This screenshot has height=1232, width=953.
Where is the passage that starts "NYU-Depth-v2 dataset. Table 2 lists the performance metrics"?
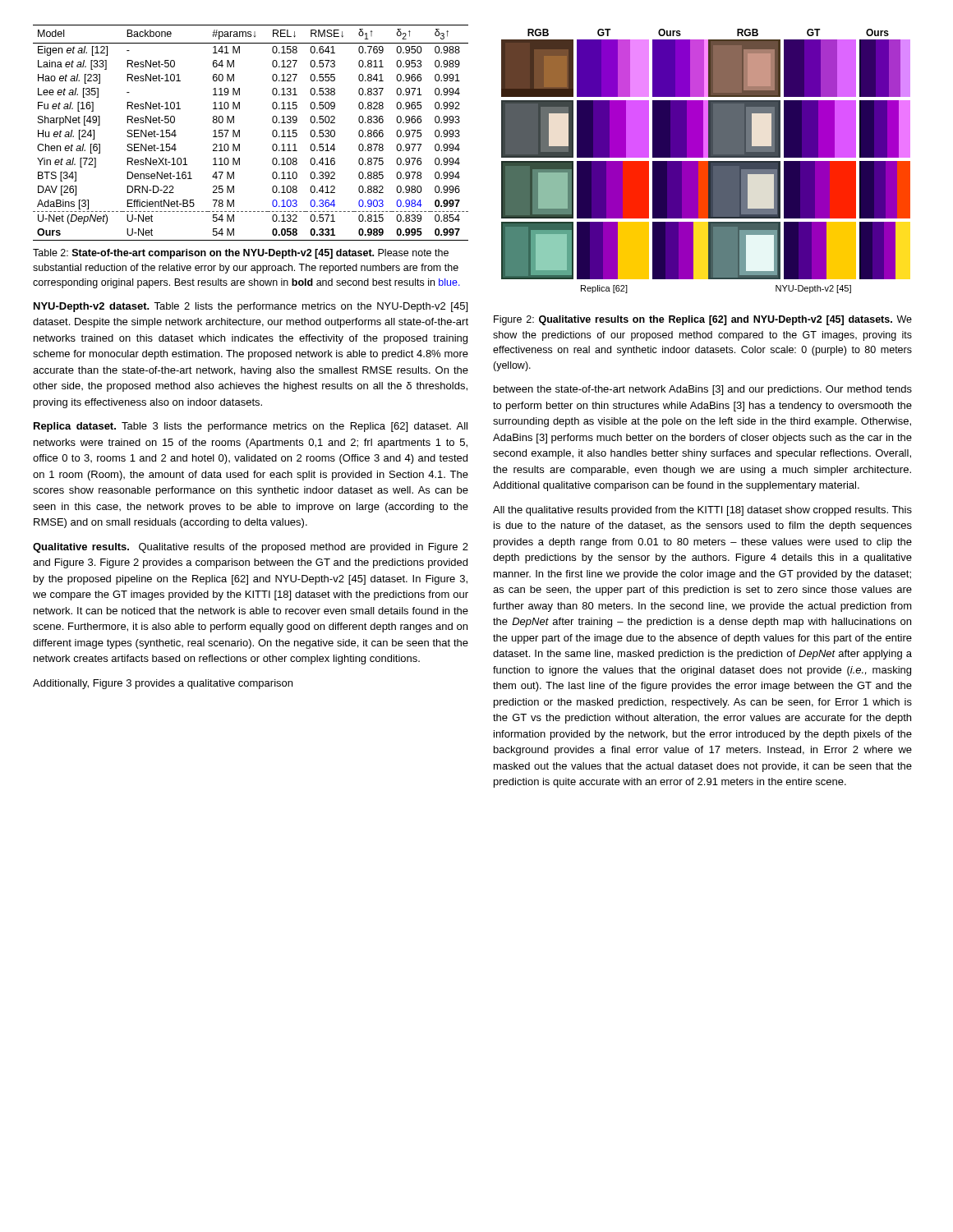coord(251,354)
